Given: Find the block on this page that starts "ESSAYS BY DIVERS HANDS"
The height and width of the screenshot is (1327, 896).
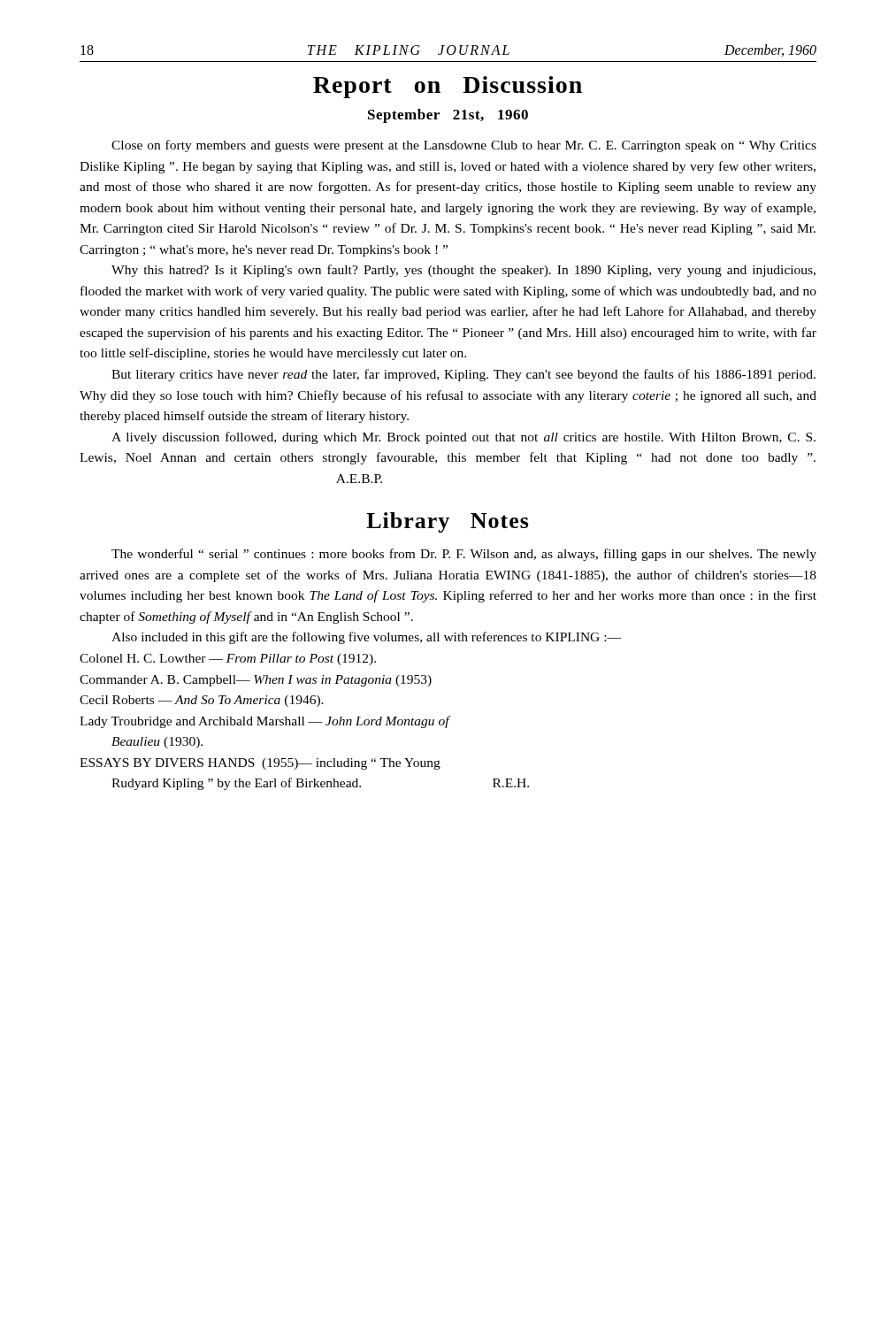Looking at the screenshot, I should 305,772.
